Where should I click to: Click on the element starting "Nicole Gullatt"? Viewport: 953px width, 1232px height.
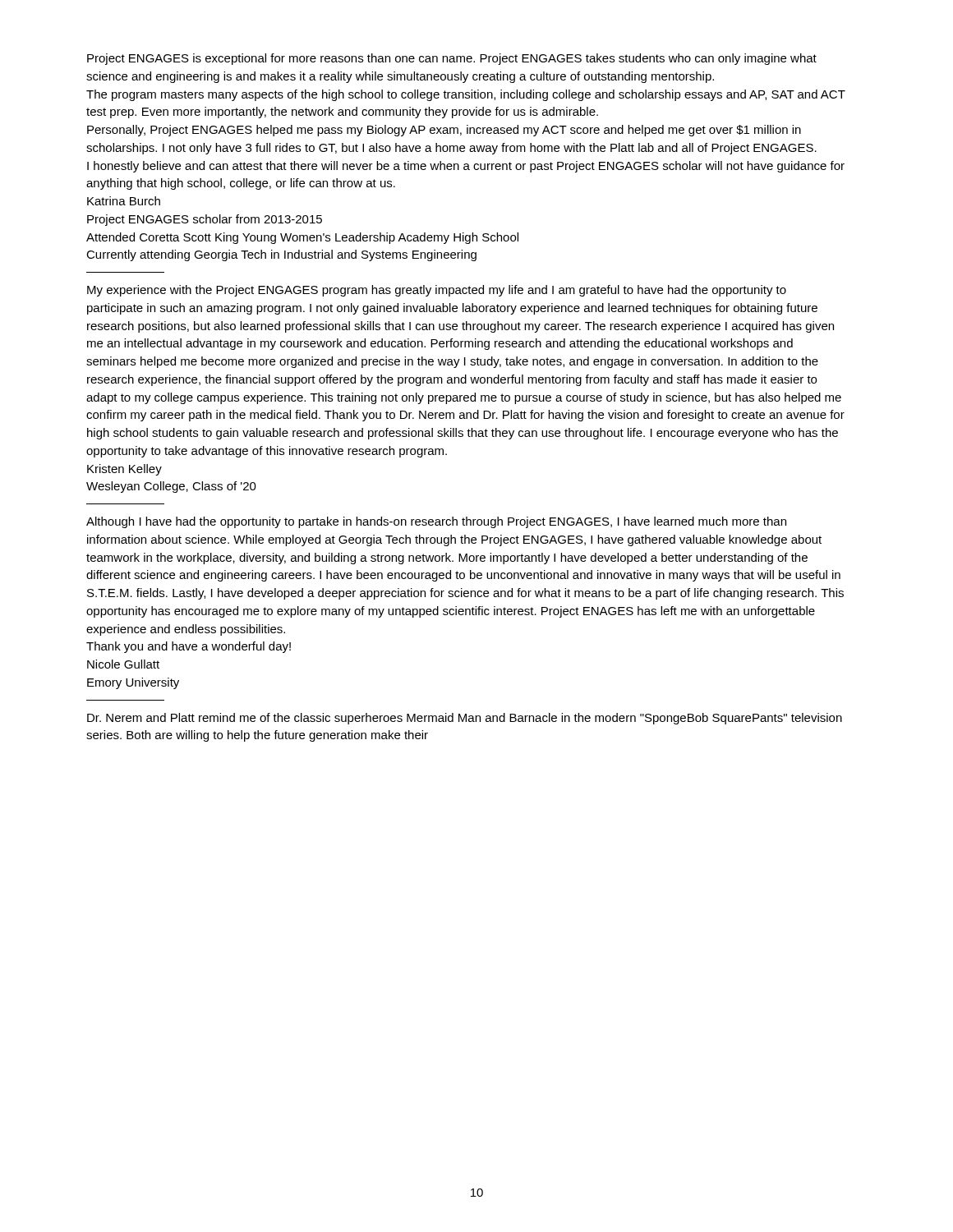pos(123,664)
